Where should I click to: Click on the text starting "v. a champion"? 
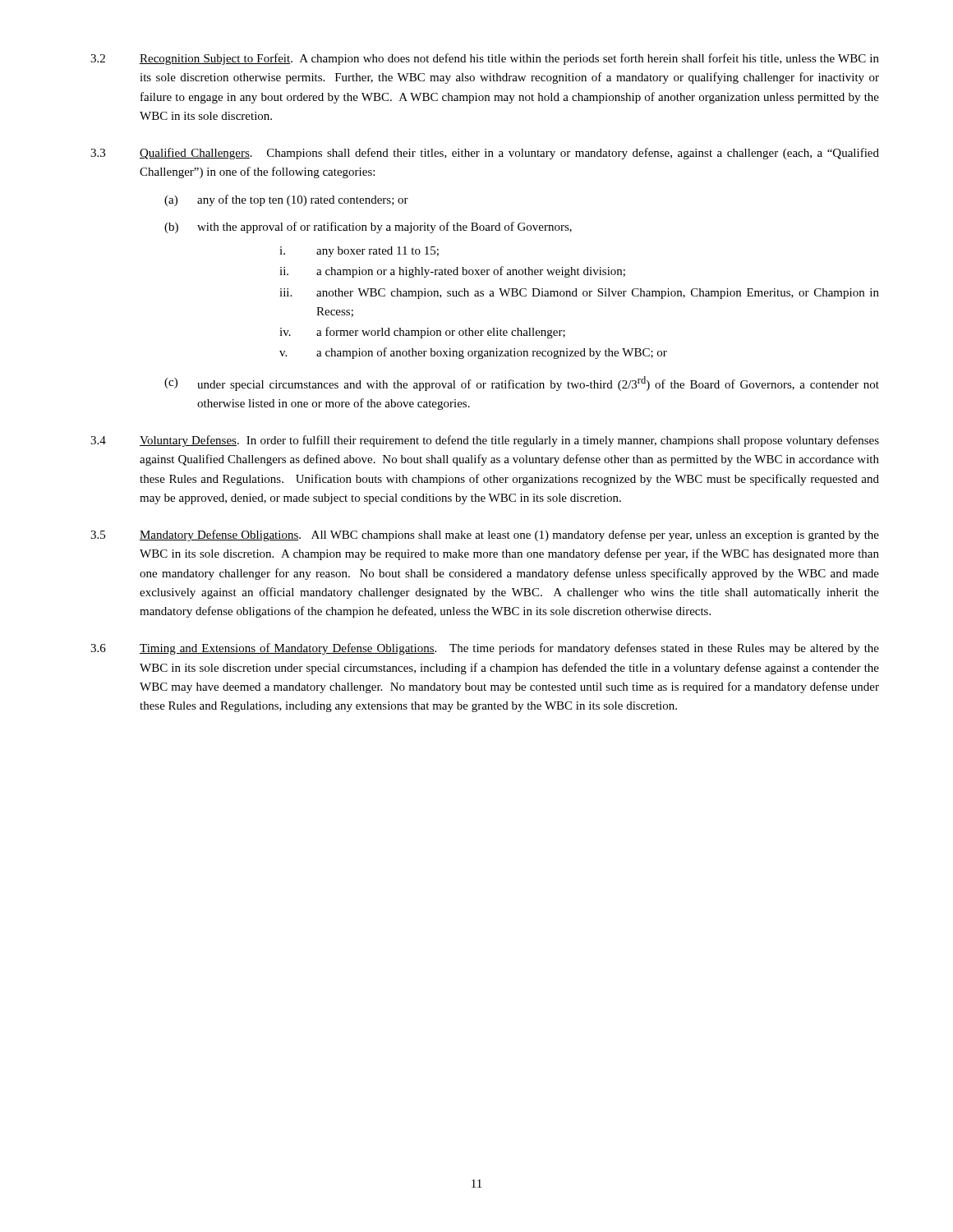click(x=579, y=353)
